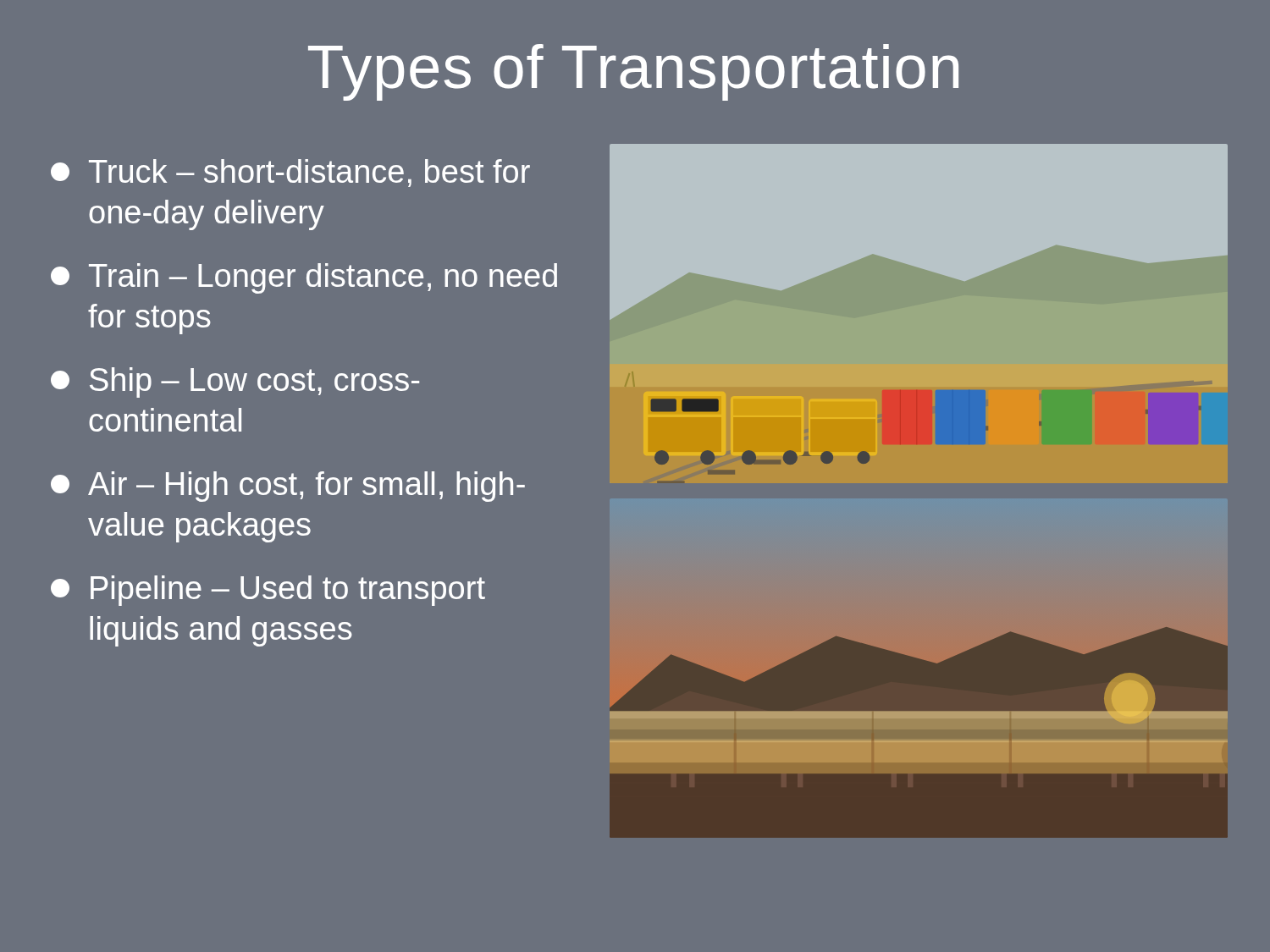Image resolution: width=1270 pixels, height=952 pixels.
Task: Find the list item that says "Train – Longer distance, no"
Action: [313, 297]
